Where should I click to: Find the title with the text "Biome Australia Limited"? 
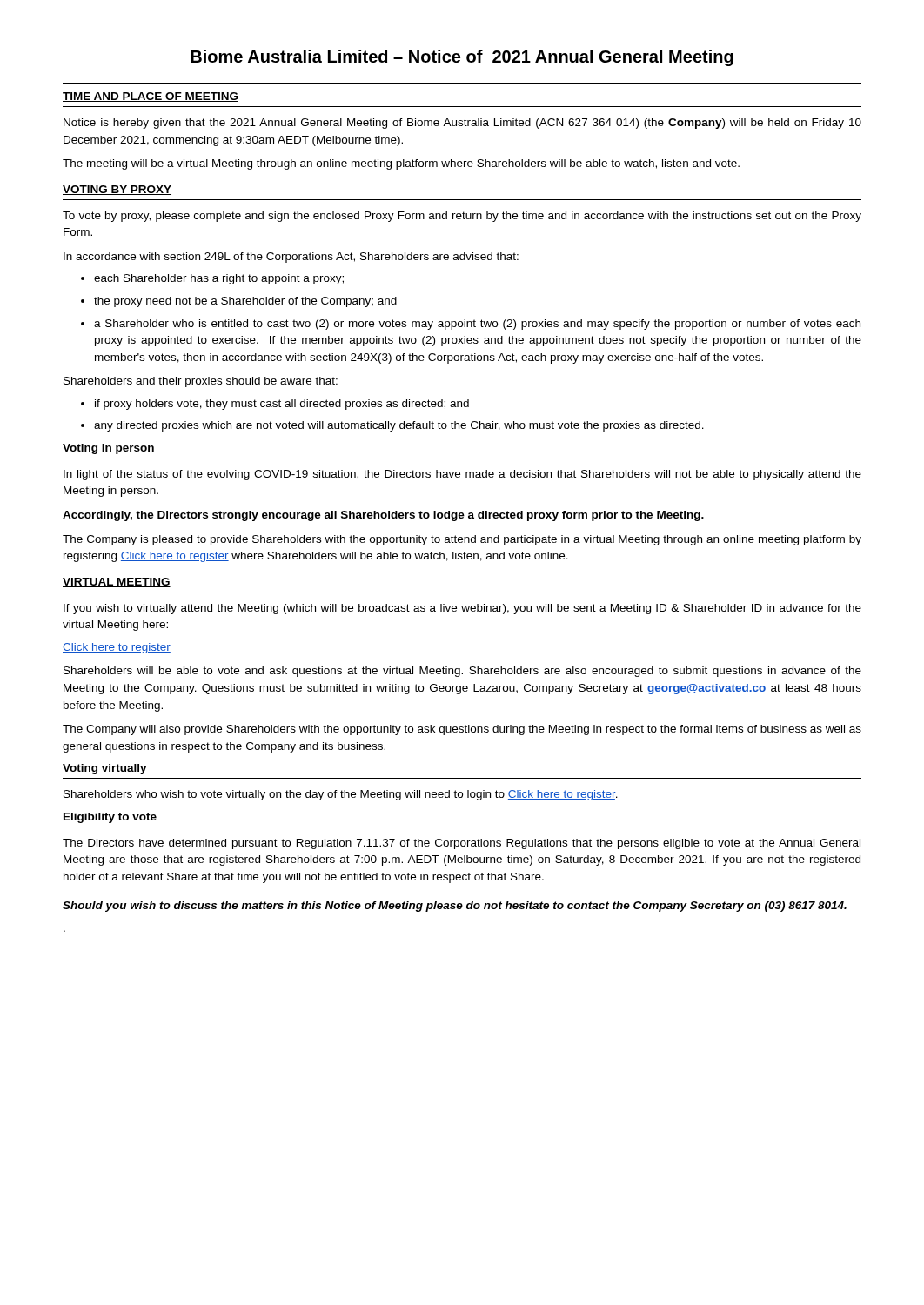pyautogui.click(x=462, y=57)
